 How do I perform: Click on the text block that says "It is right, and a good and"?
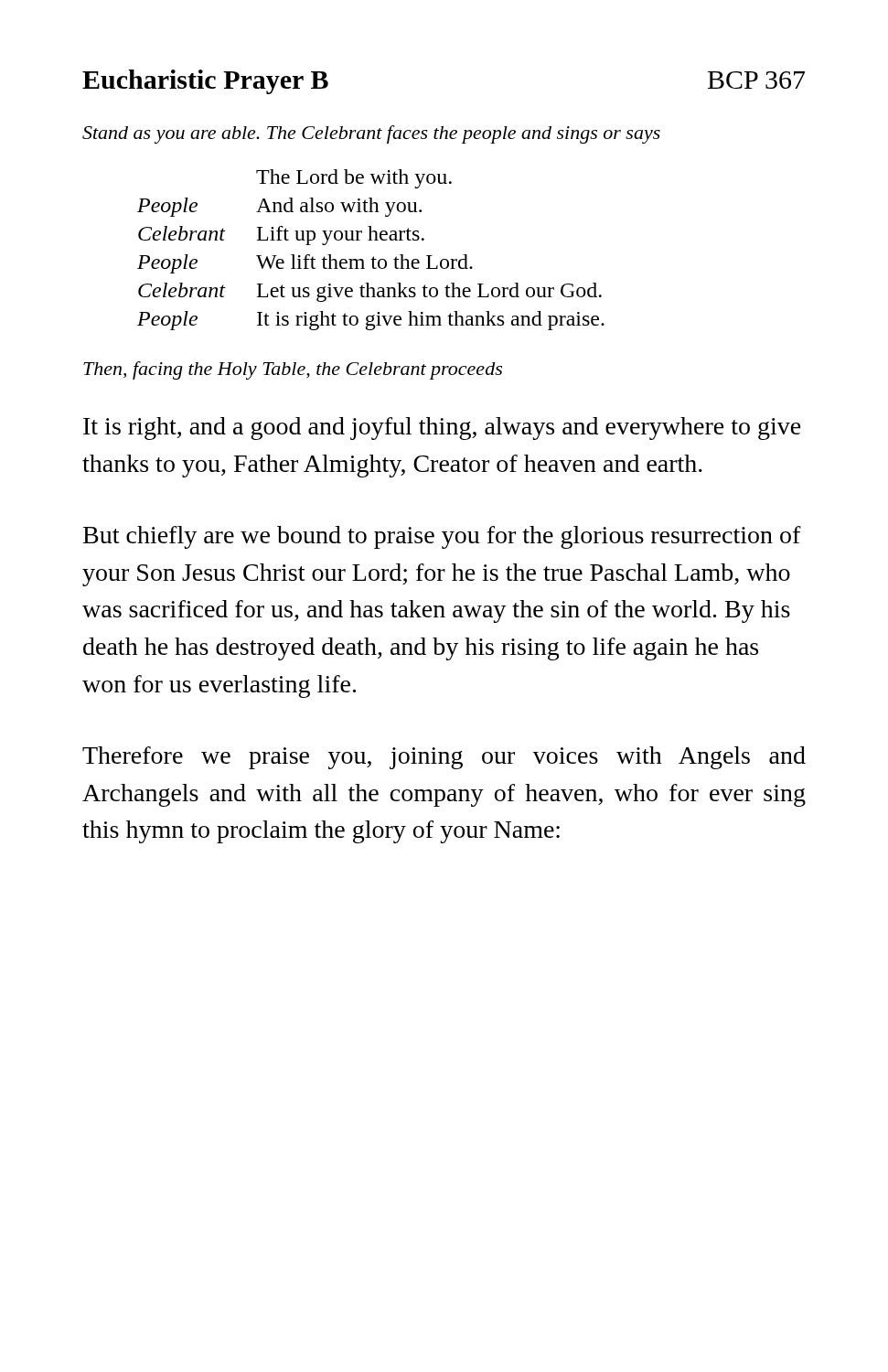(x=442, y=444)
